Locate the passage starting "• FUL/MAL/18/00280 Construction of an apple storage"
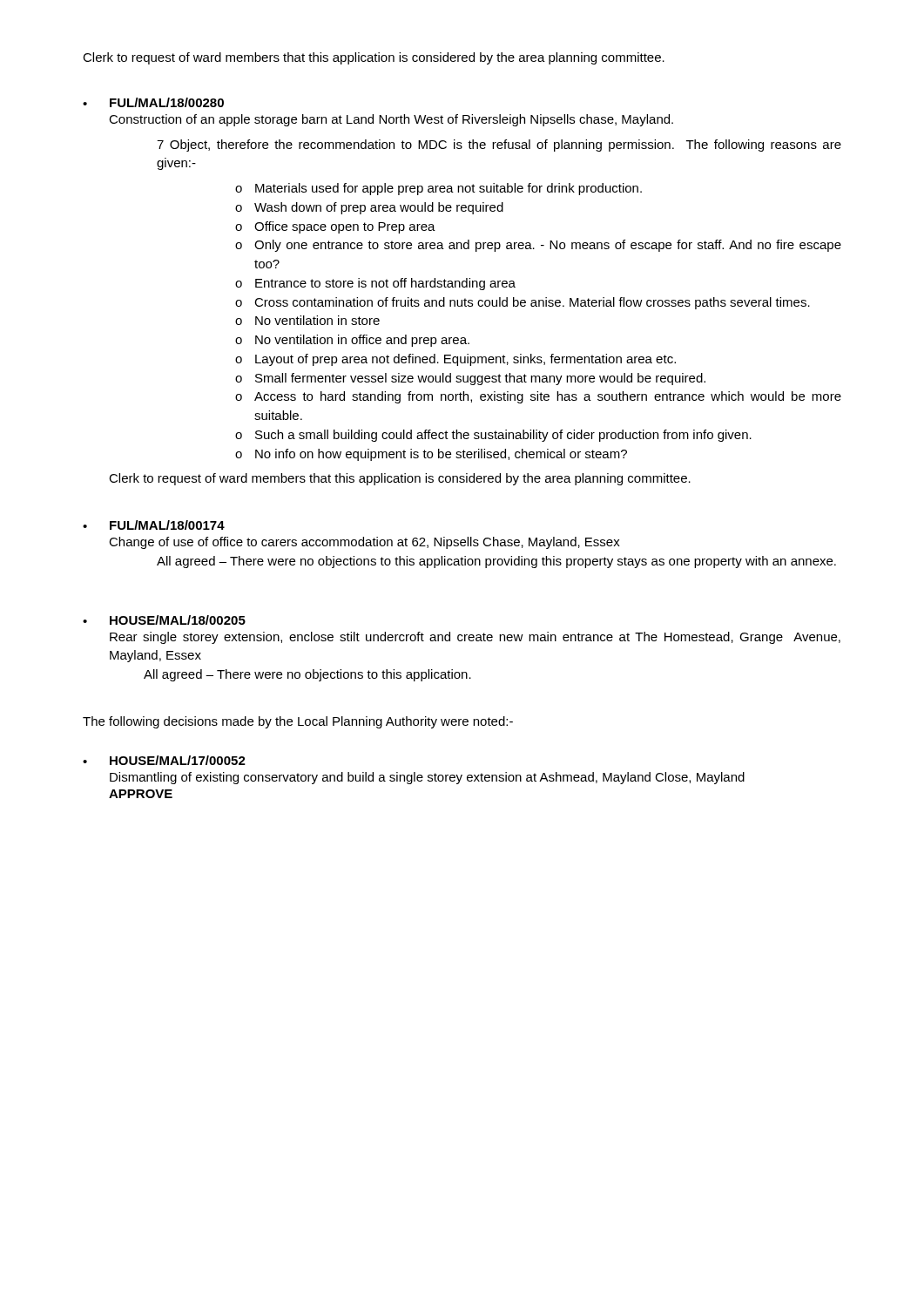The height and width of the screenshot is (1307, 924). (462, 291)
